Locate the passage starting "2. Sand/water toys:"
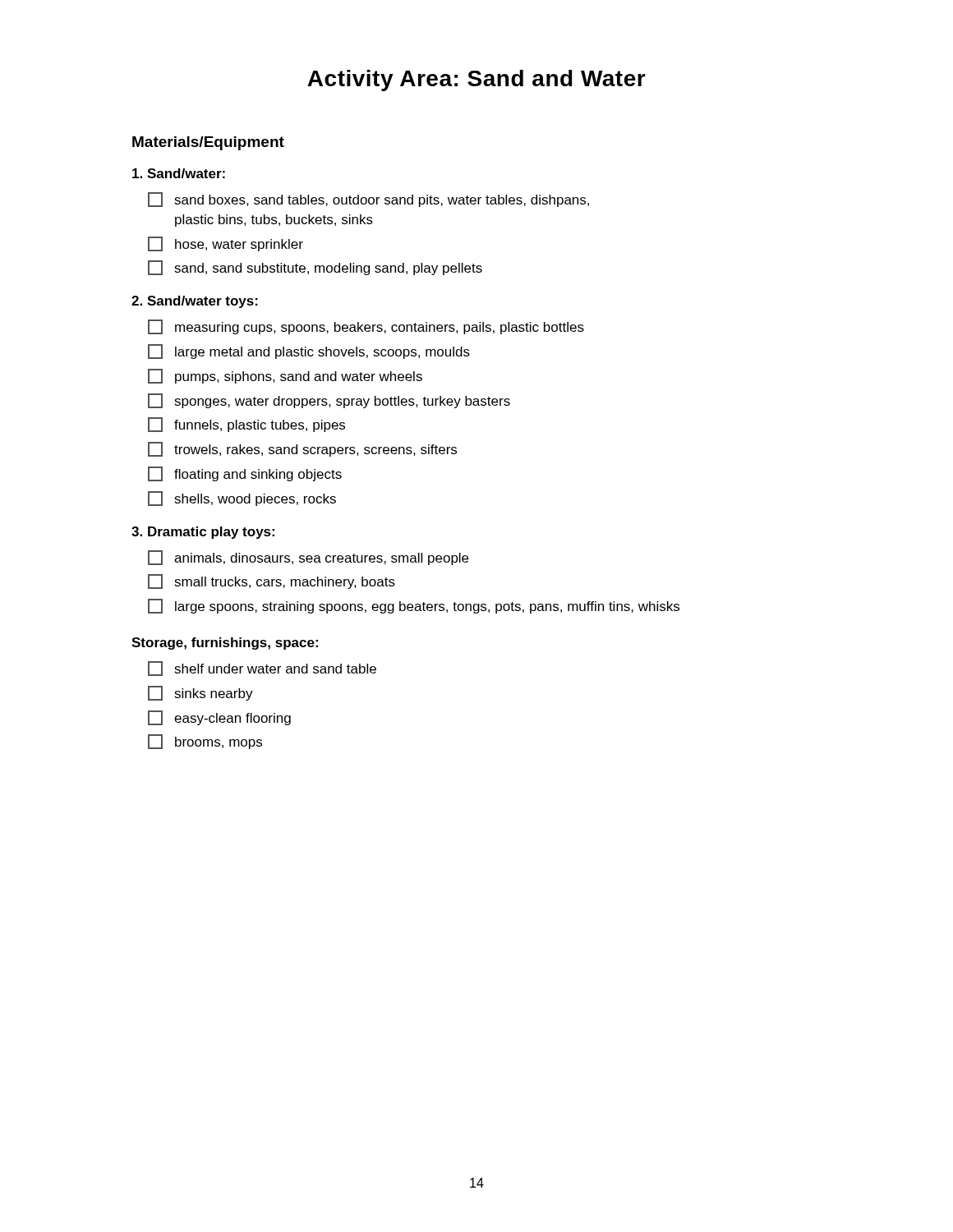This screenshot has width=953, height=1232. click(195, 301)
